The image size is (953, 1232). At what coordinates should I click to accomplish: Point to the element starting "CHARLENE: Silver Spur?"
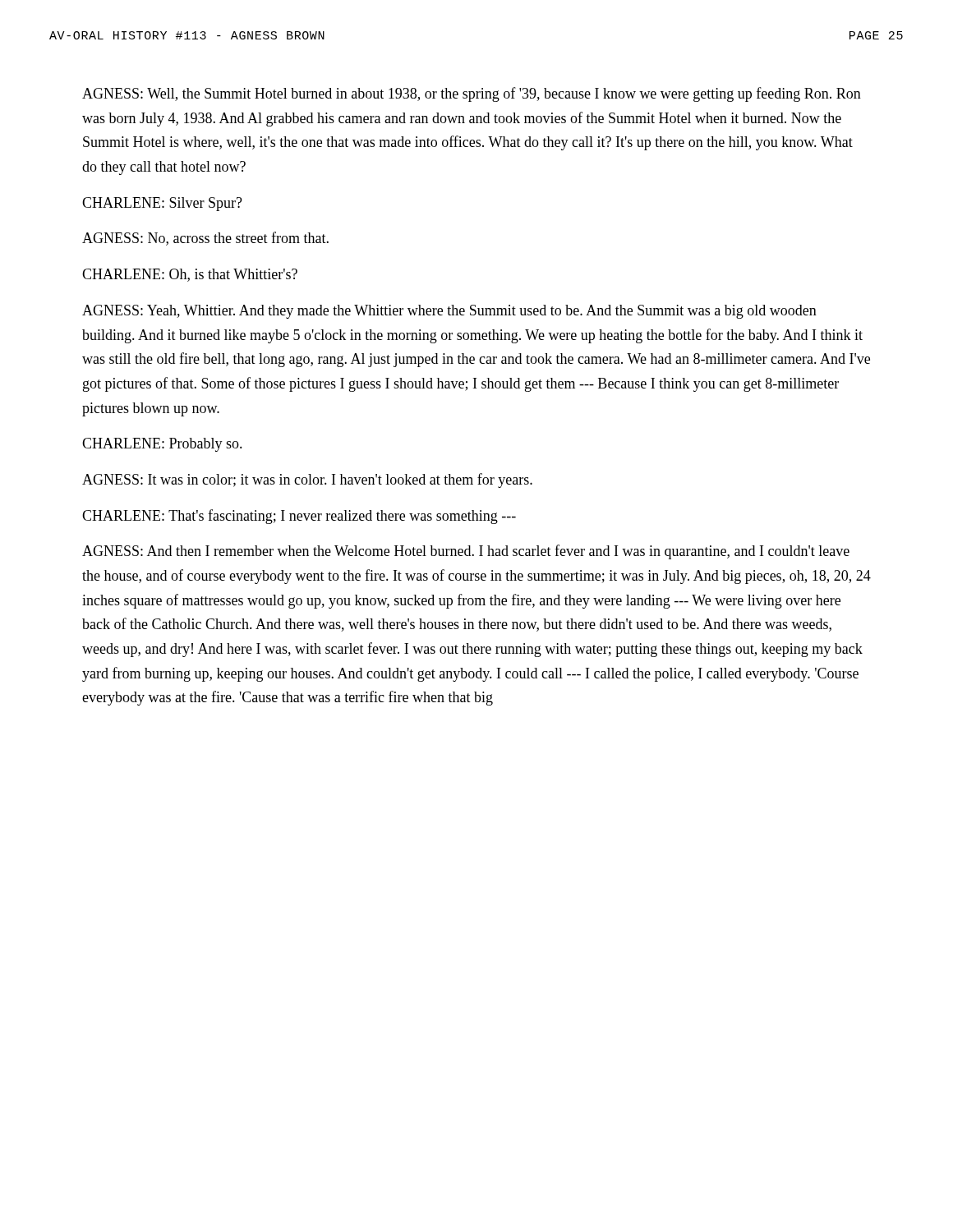point(162,203)
